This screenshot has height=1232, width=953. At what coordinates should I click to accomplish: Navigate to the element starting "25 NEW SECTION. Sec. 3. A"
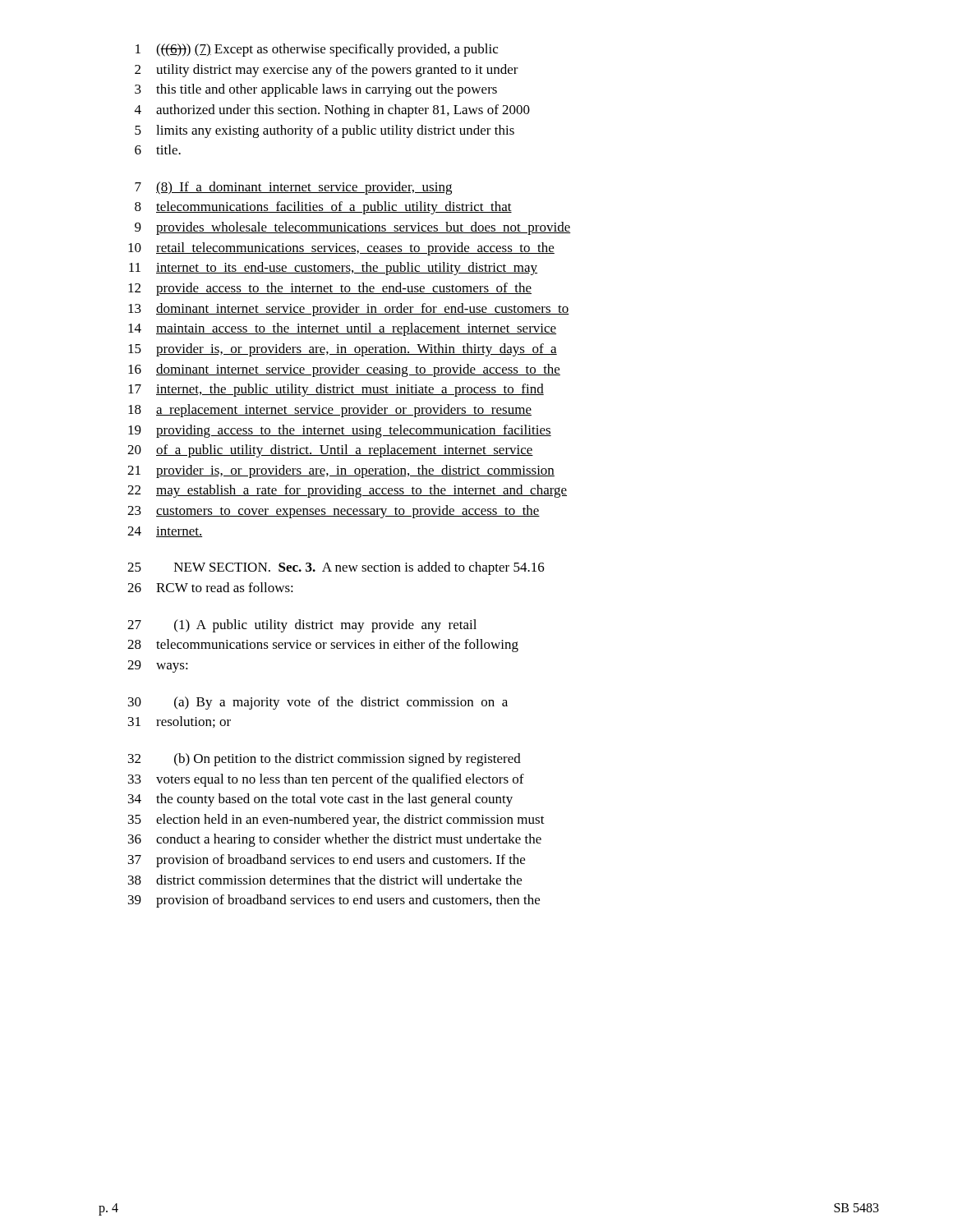pyautogui.click(x=489, y=578)
